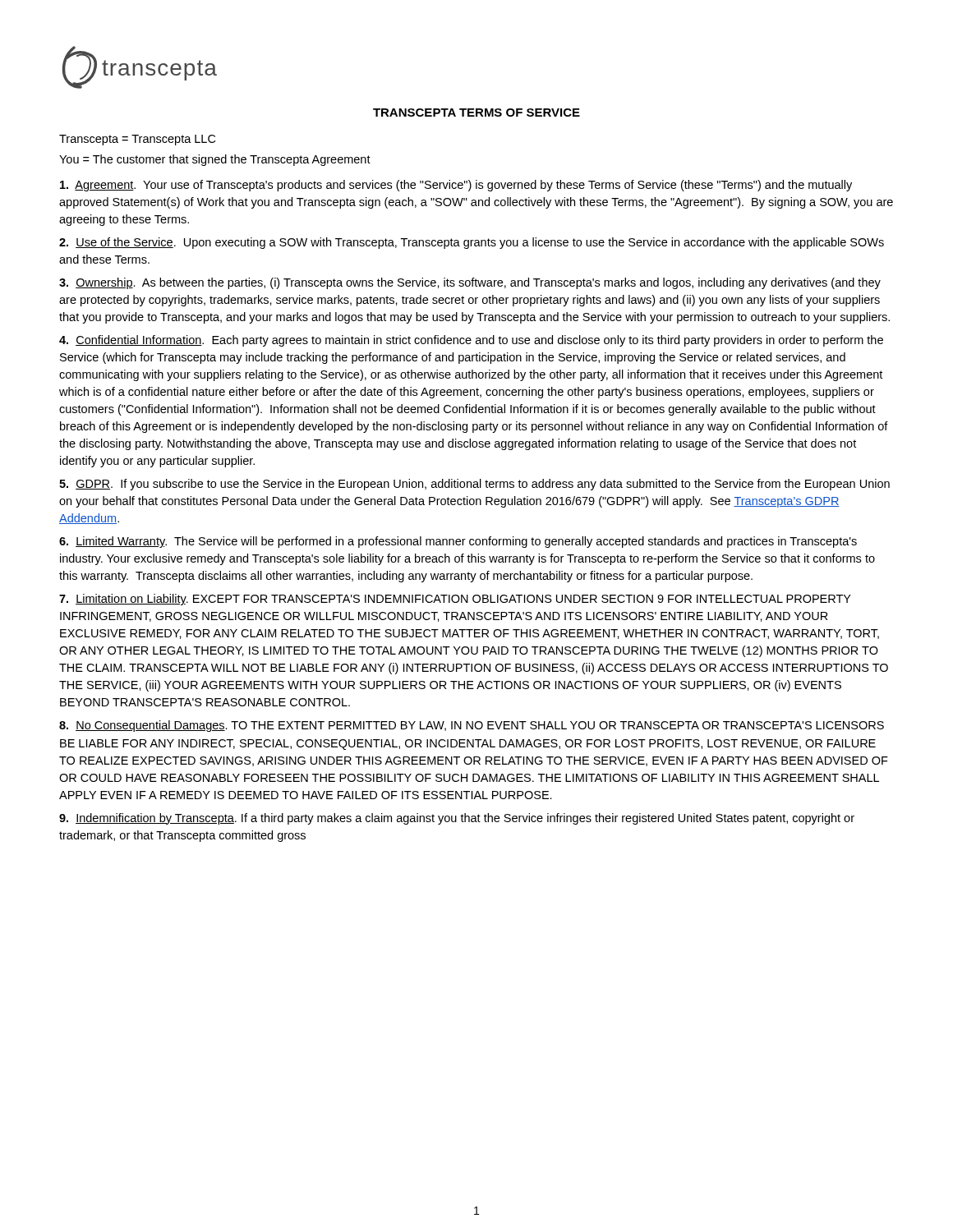Point to the block starting "7. Limitation on Liability. EXCEPT FOR TRANSCEPTA'S"
This screenshot has width=953, height=1232.
(474, 651)
